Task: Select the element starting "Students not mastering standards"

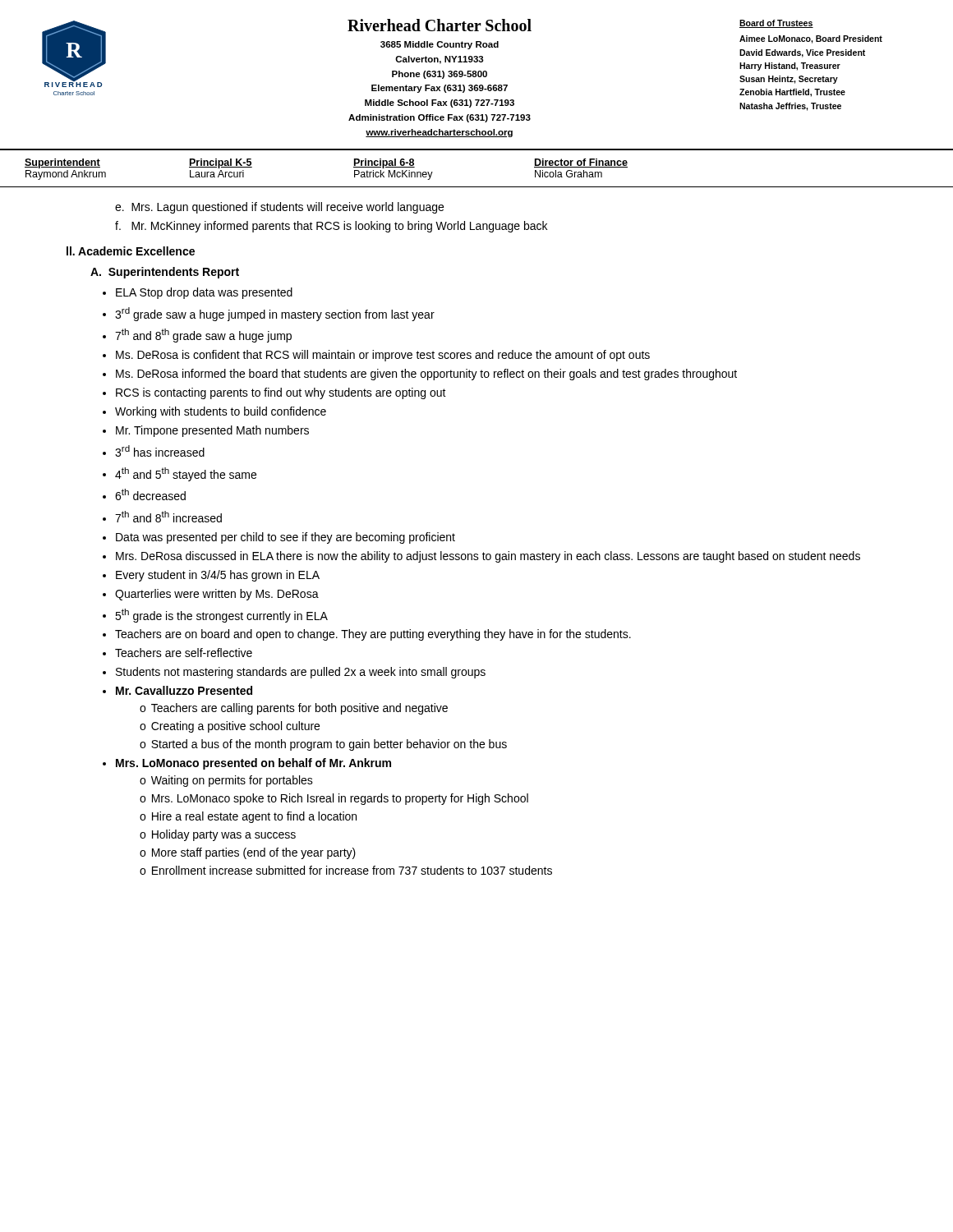Action: [300, 672]
